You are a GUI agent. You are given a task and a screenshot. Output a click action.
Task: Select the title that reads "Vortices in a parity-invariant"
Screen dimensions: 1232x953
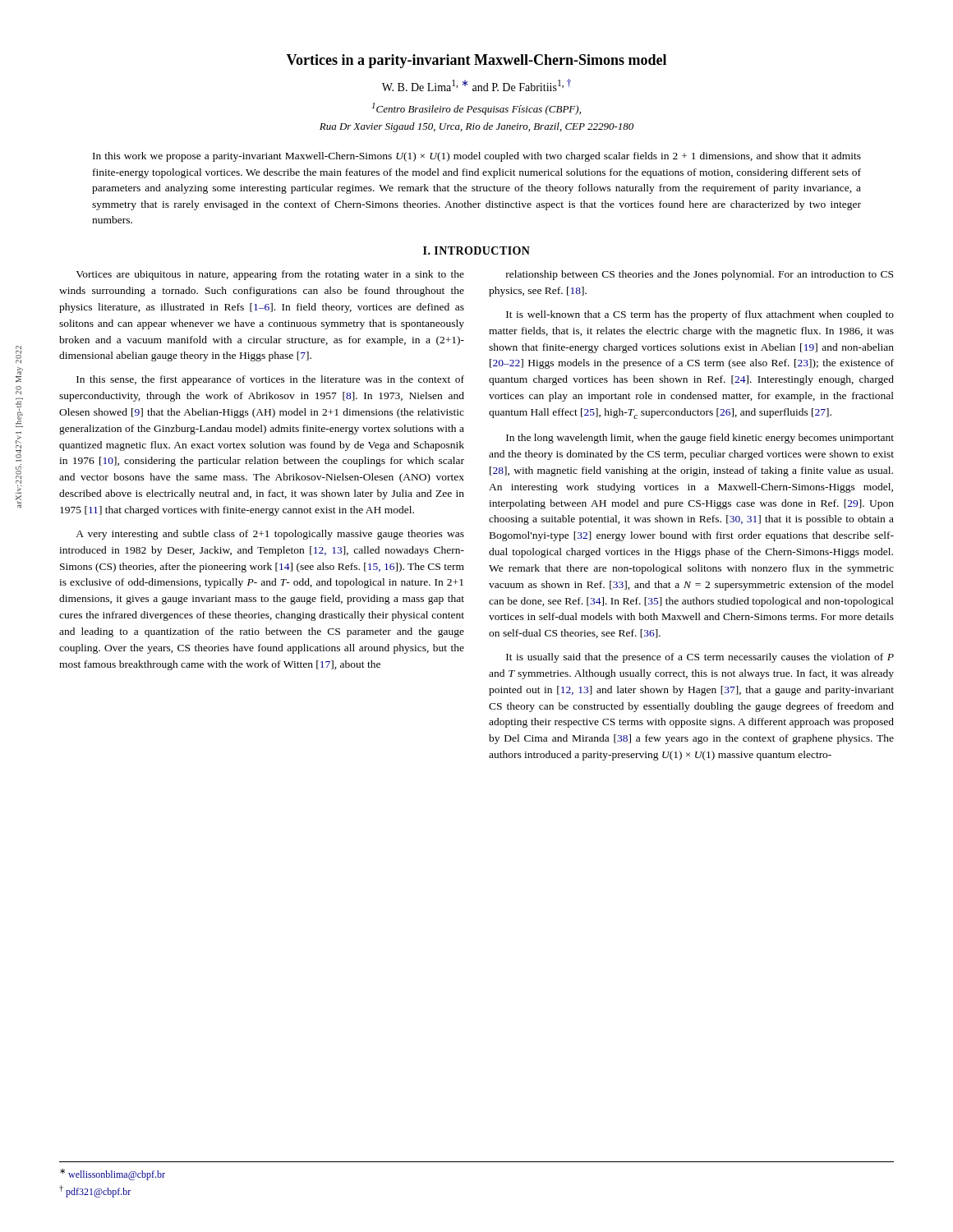click(x=476, y=60)
